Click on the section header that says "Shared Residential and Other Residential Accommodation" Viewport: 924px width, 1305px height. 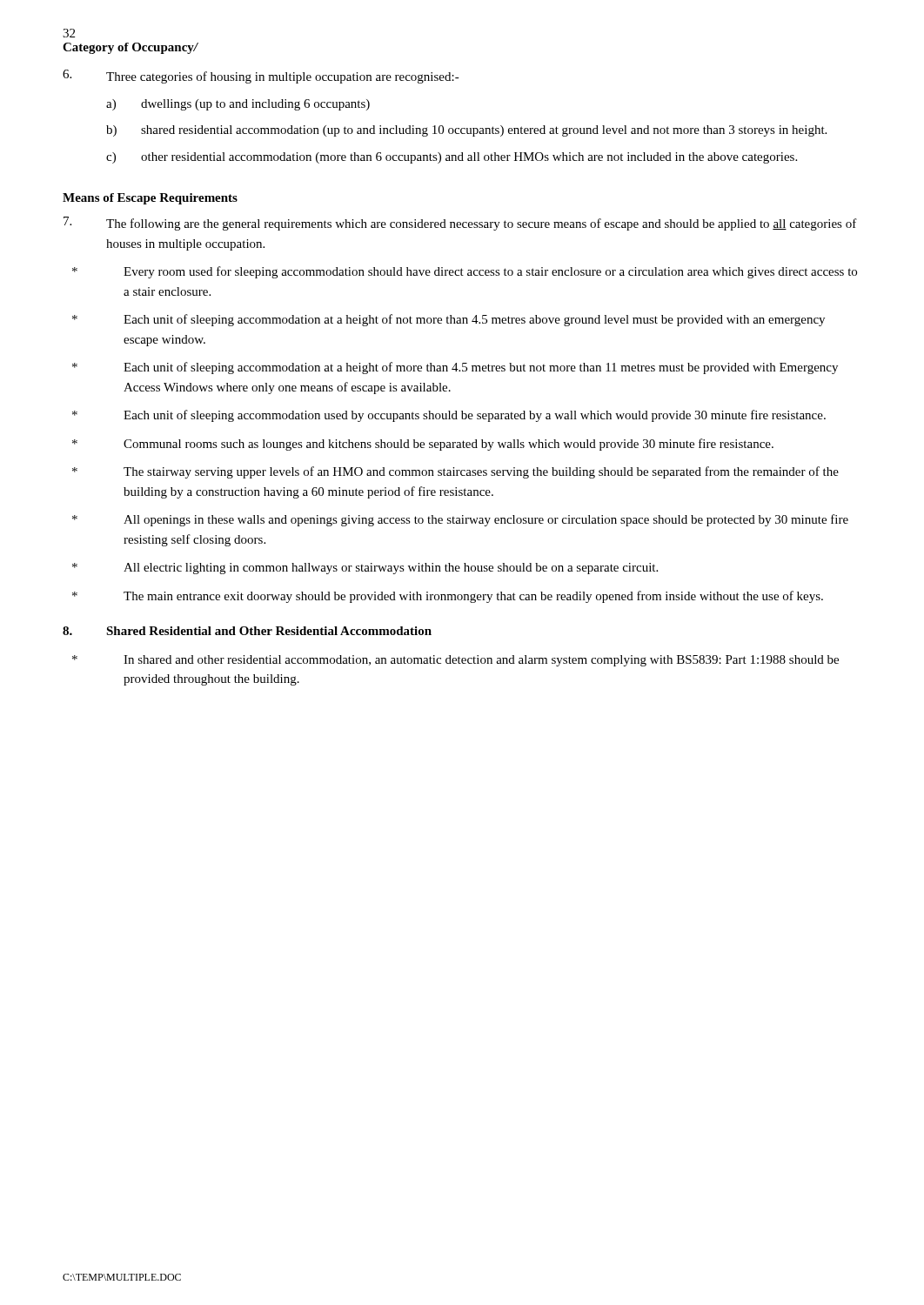point(269,631)
